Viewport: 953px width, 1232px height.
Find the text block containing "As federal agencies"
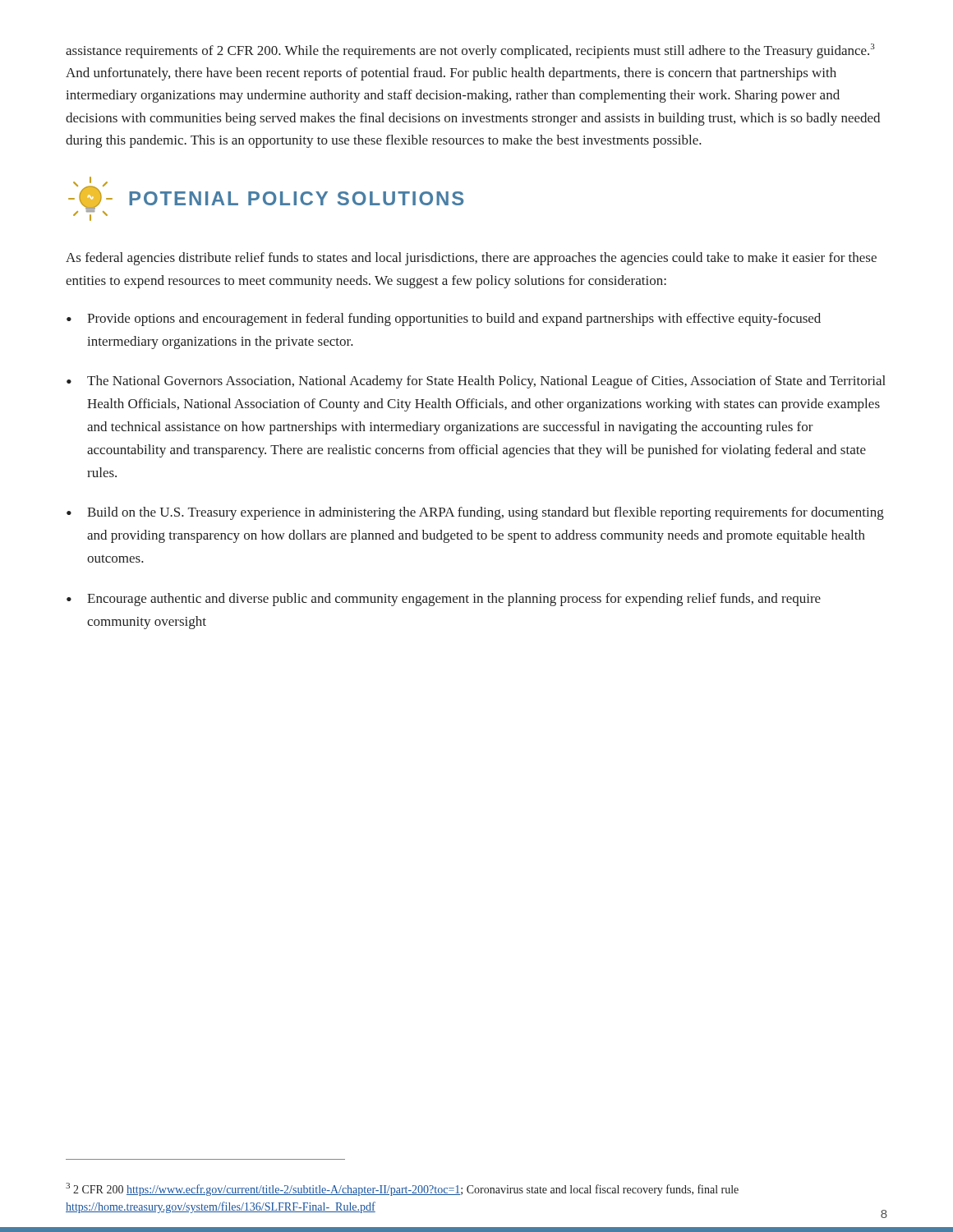click(x=471, y=269)
